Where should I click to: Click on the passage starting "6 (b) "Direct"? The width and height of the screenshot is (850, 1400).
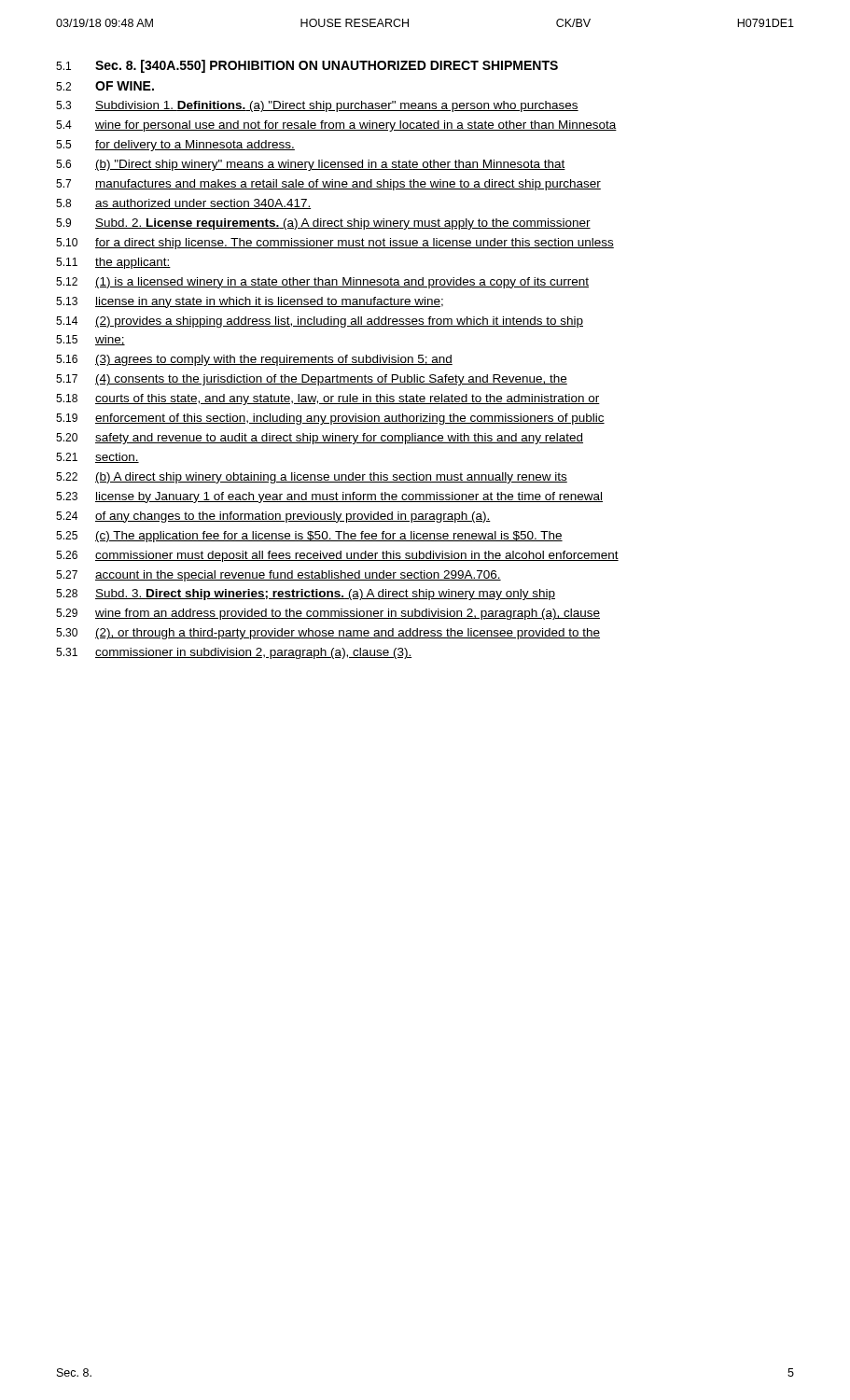pos(425,184)
